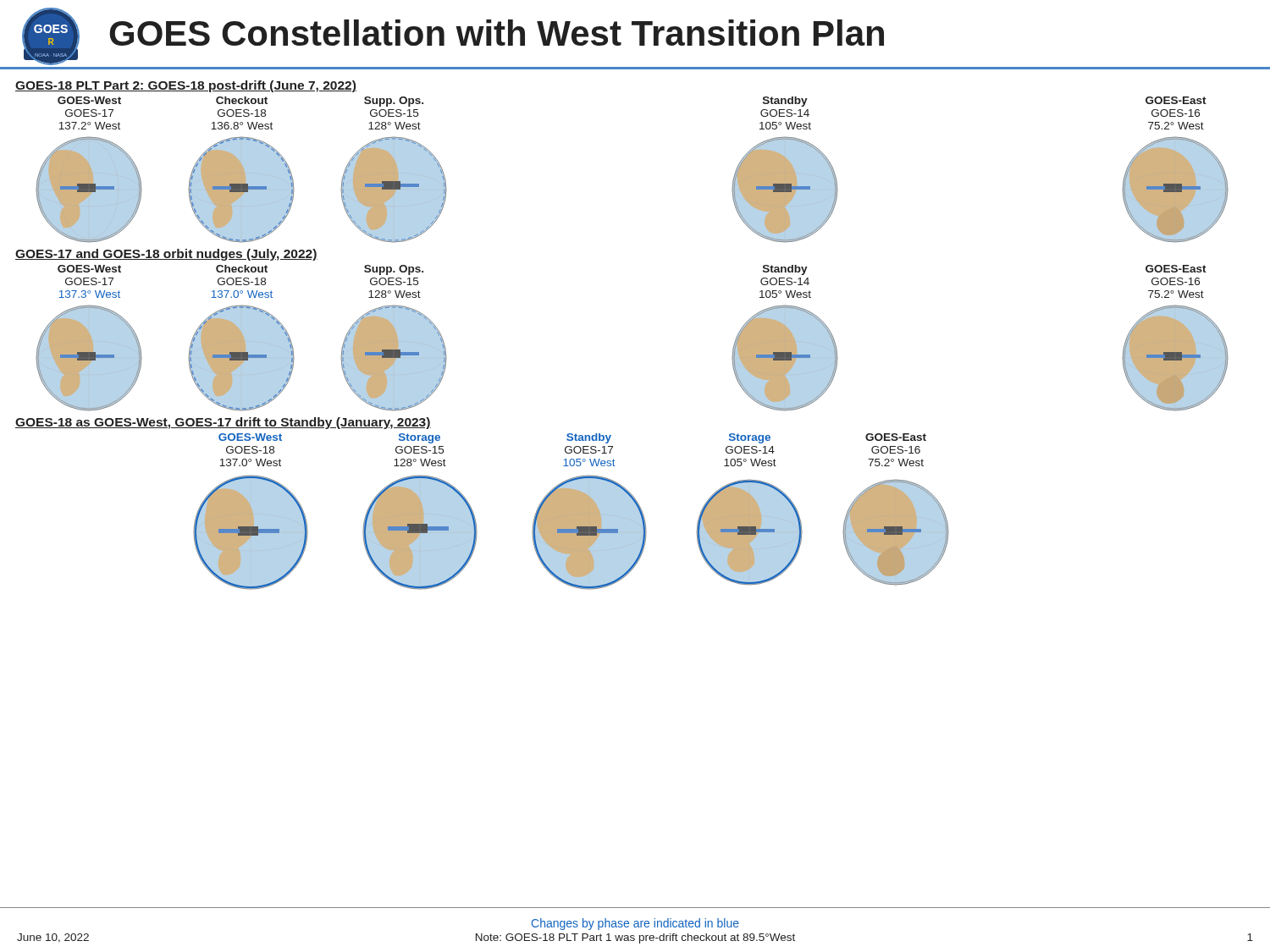Navigate to the text starting "GOES-18 PLT Part 2: GOES-18"
1270x952 pixels.
[x=186, y=85]
